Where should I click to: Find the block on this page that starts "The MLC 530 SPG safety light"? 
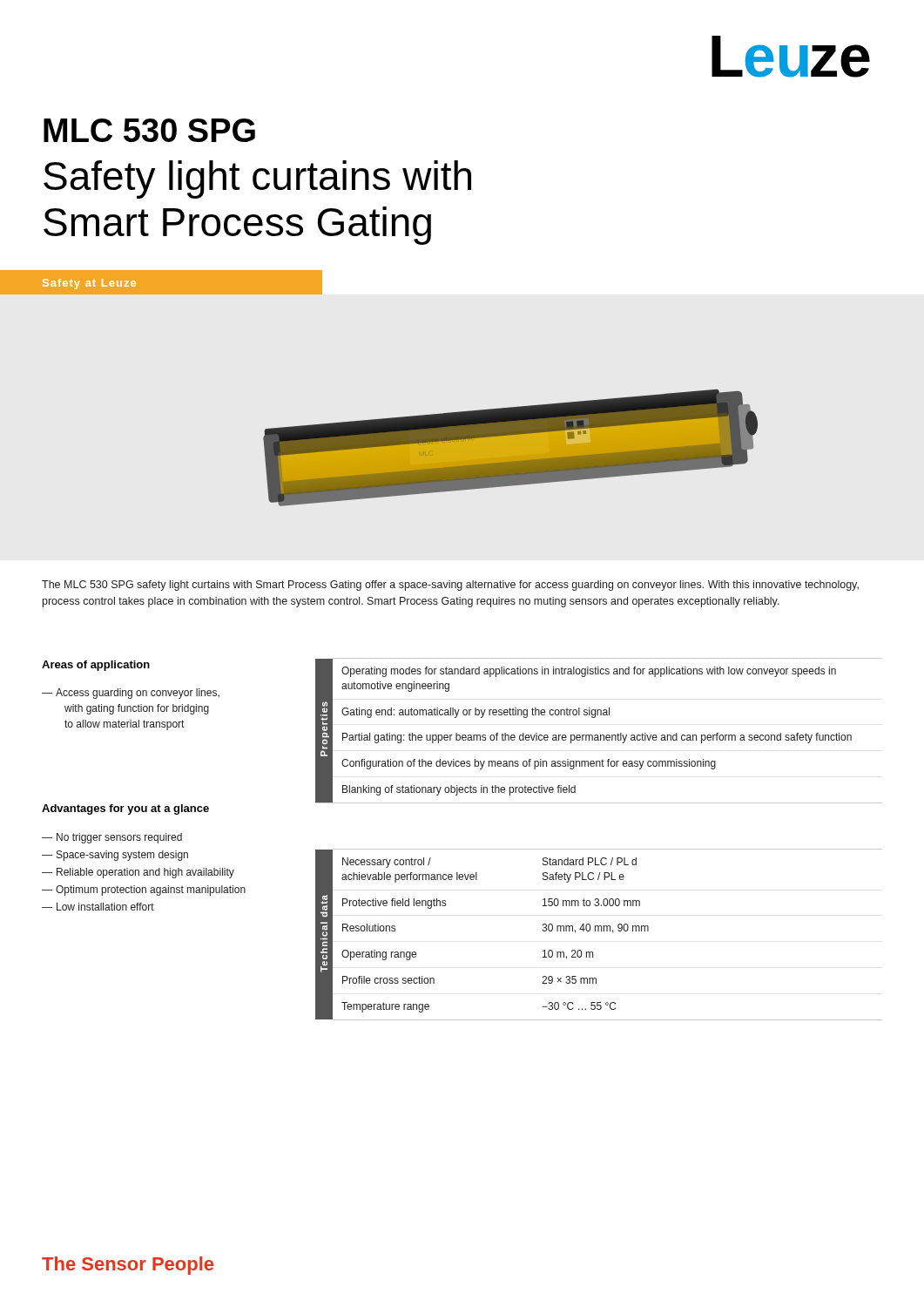click(451, 593)
